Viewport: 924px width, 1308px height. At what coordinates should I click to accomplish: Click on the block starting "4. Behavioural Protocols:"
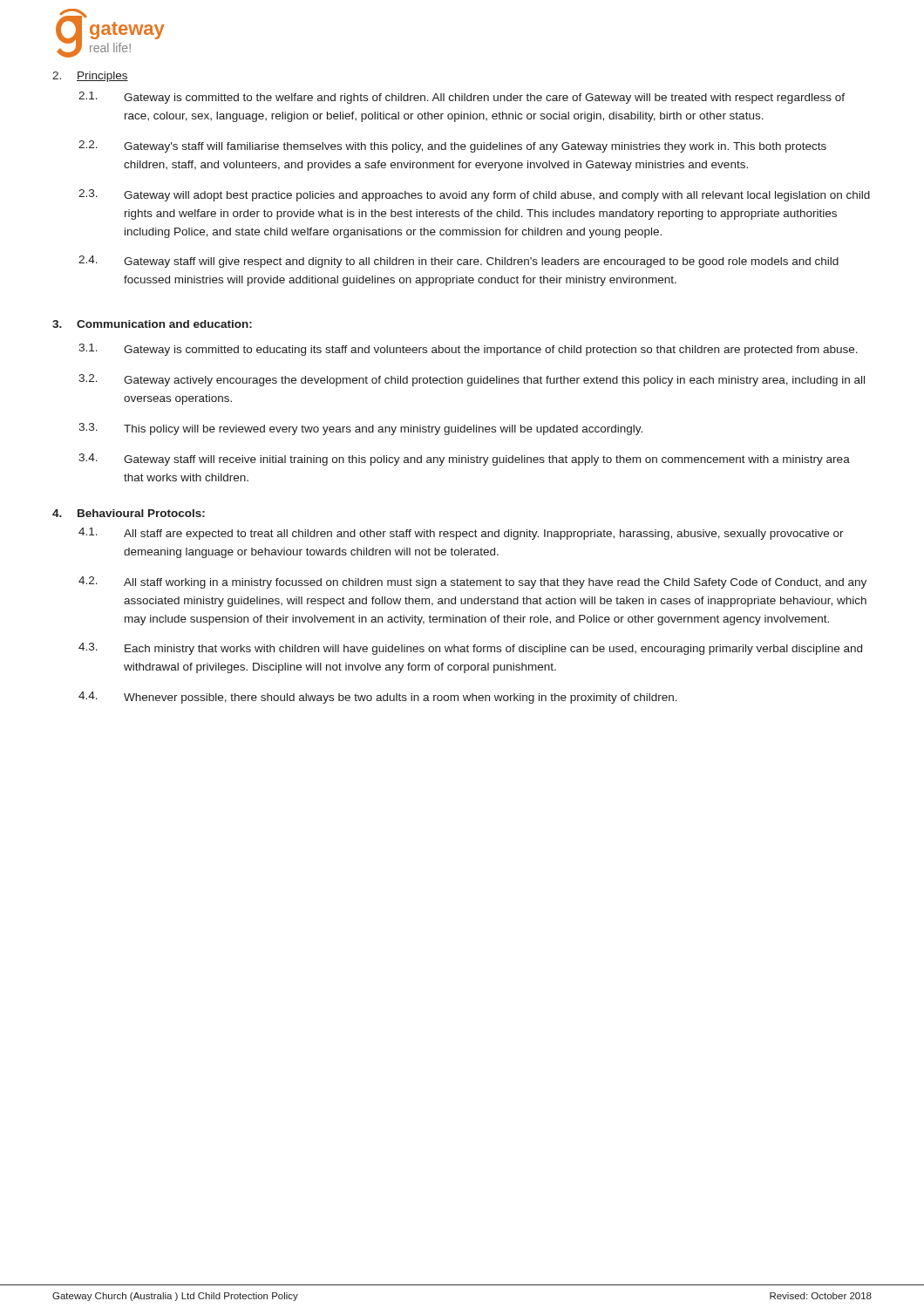[129, 513]
